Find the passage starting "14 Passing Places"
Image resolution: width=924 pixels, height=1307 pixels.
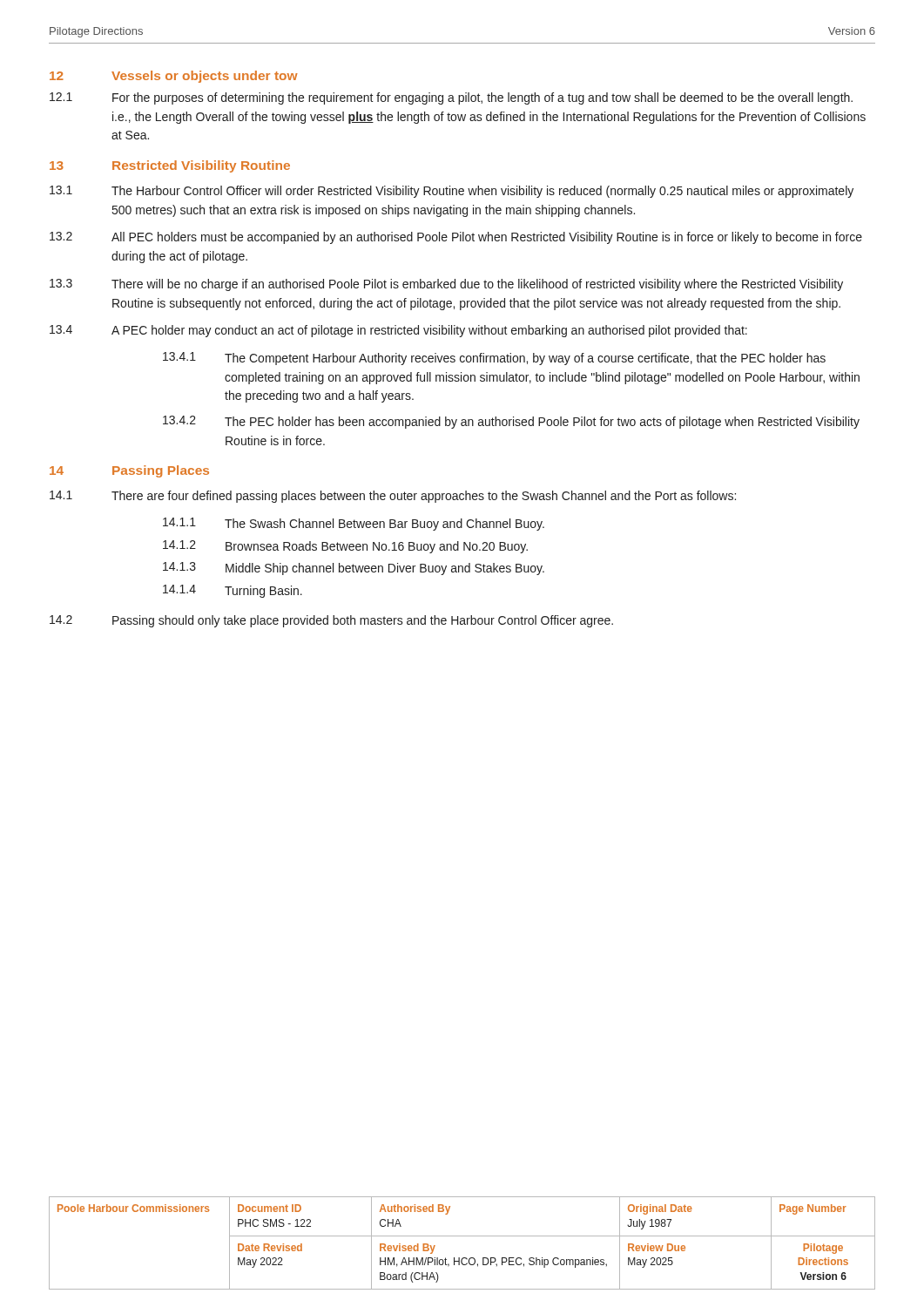[129, 471]
